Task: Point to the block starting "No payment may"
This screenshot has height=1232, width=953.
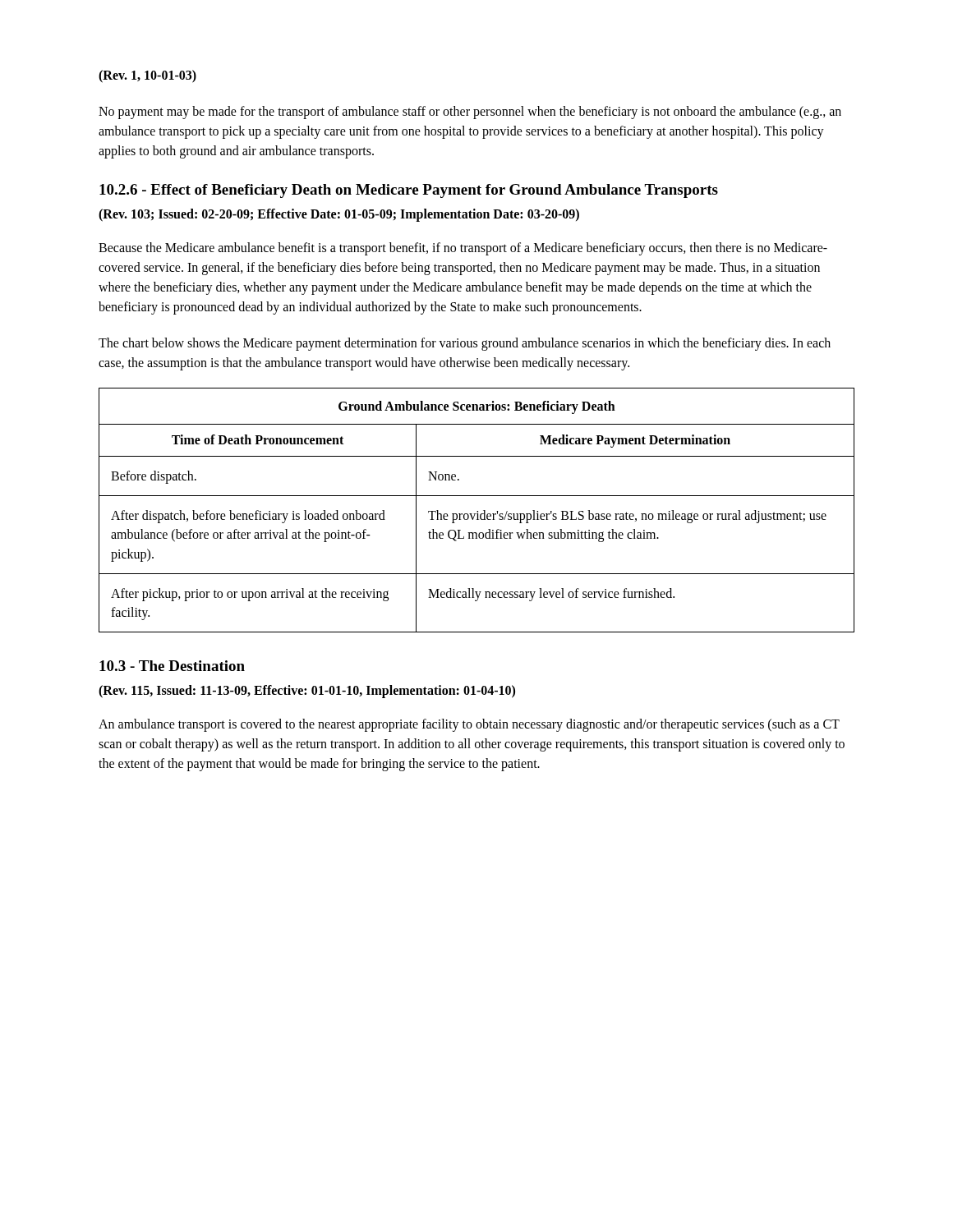Action: point(470,131)
